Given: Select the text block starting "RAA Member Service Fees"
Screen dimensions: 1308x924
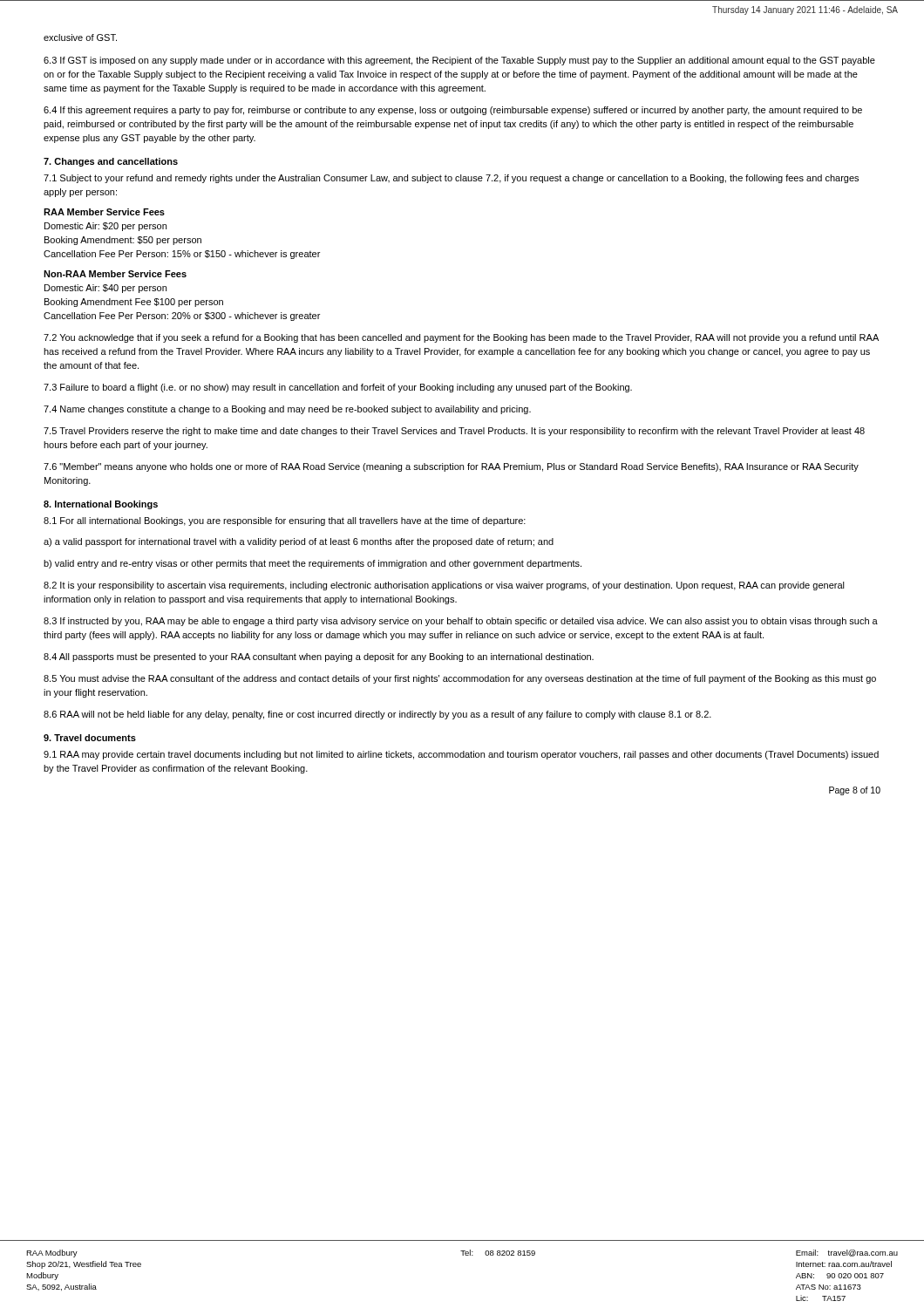Looking at the screenshot, I should pyautogui.click(x=104, y=212).
